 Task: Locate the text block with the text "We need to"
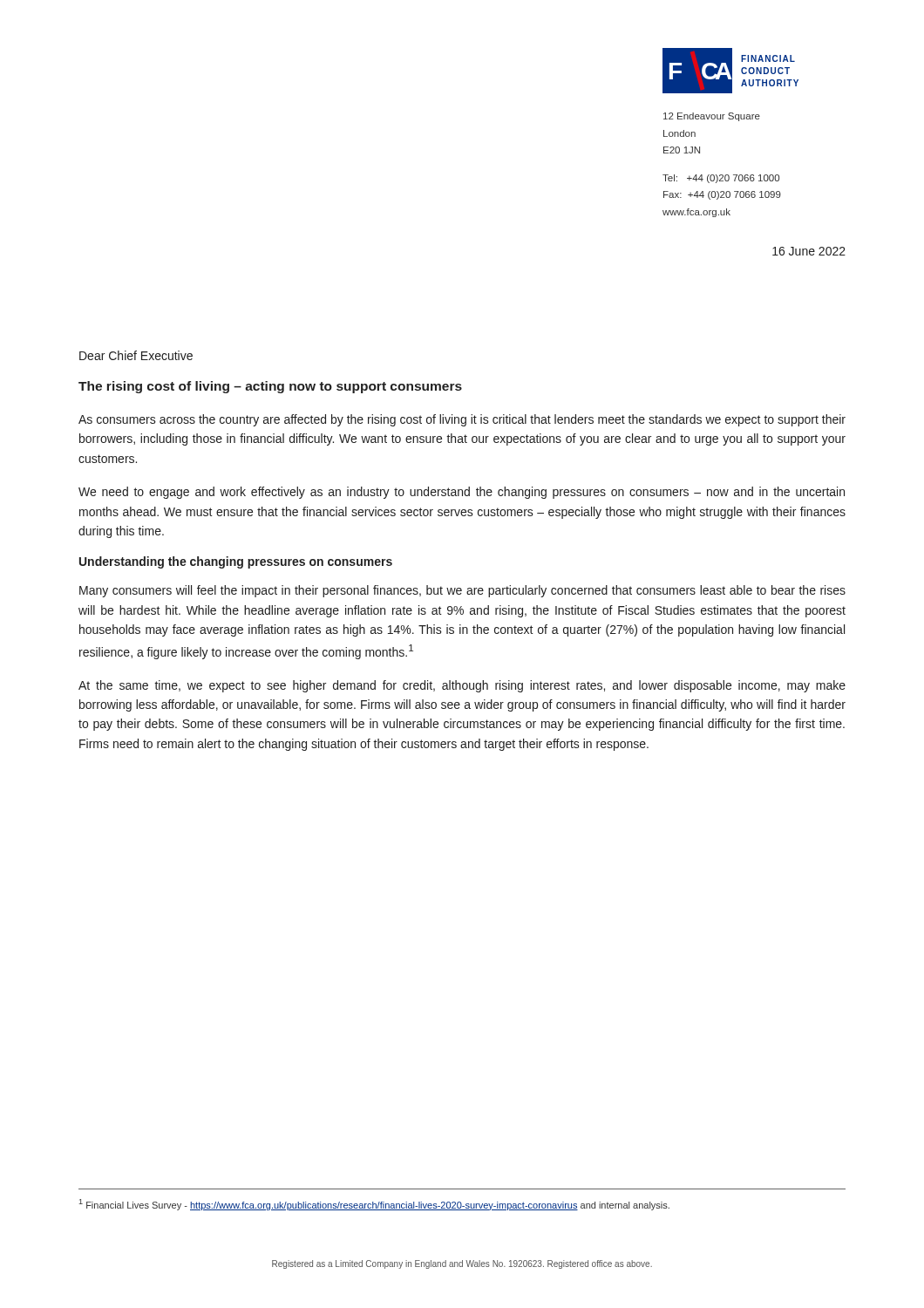(x=462, y=511)
